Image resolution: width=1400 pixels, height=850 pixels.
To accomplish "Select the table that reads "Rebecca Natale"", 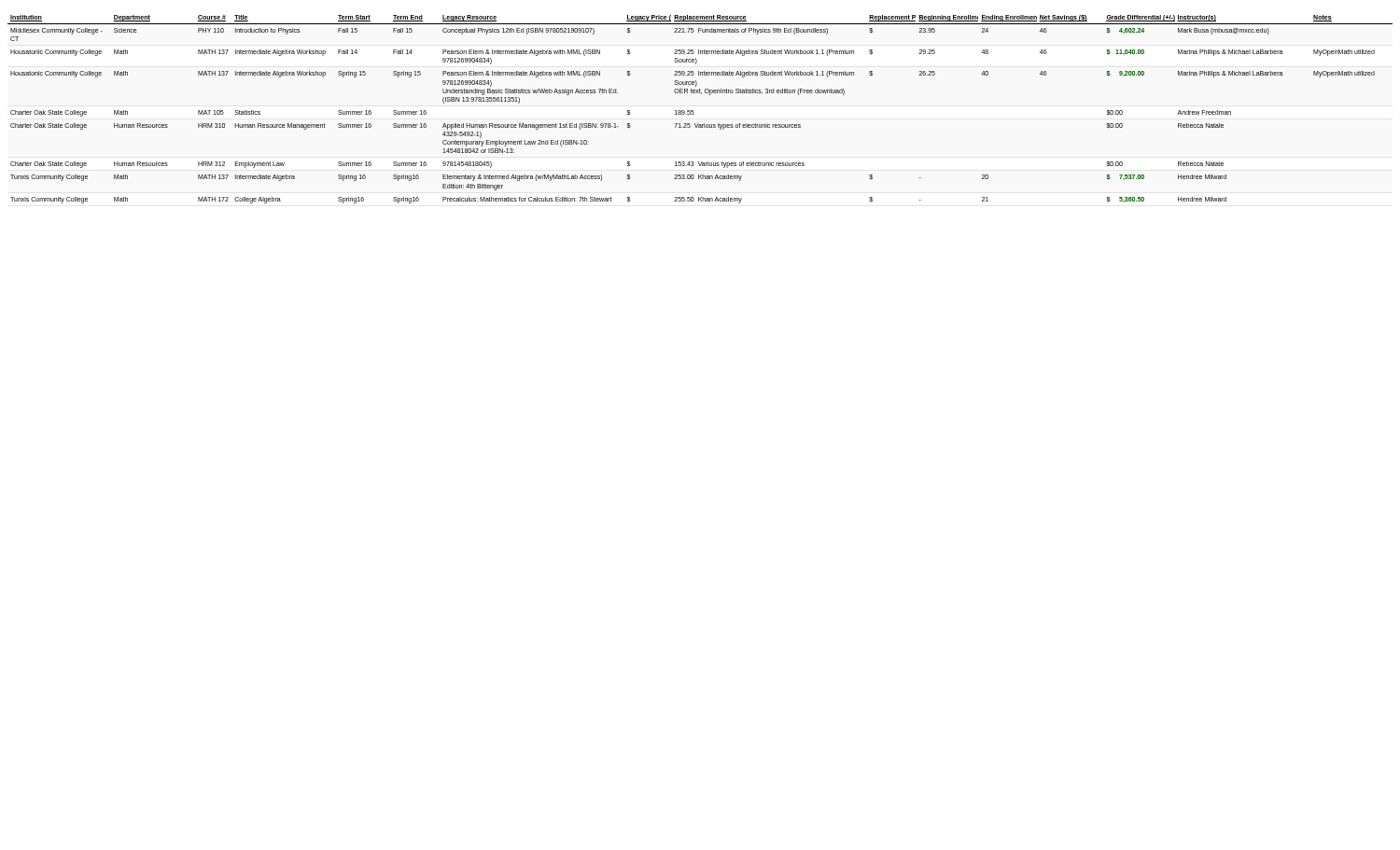I will pyautogui.click(x=700, y=109).
